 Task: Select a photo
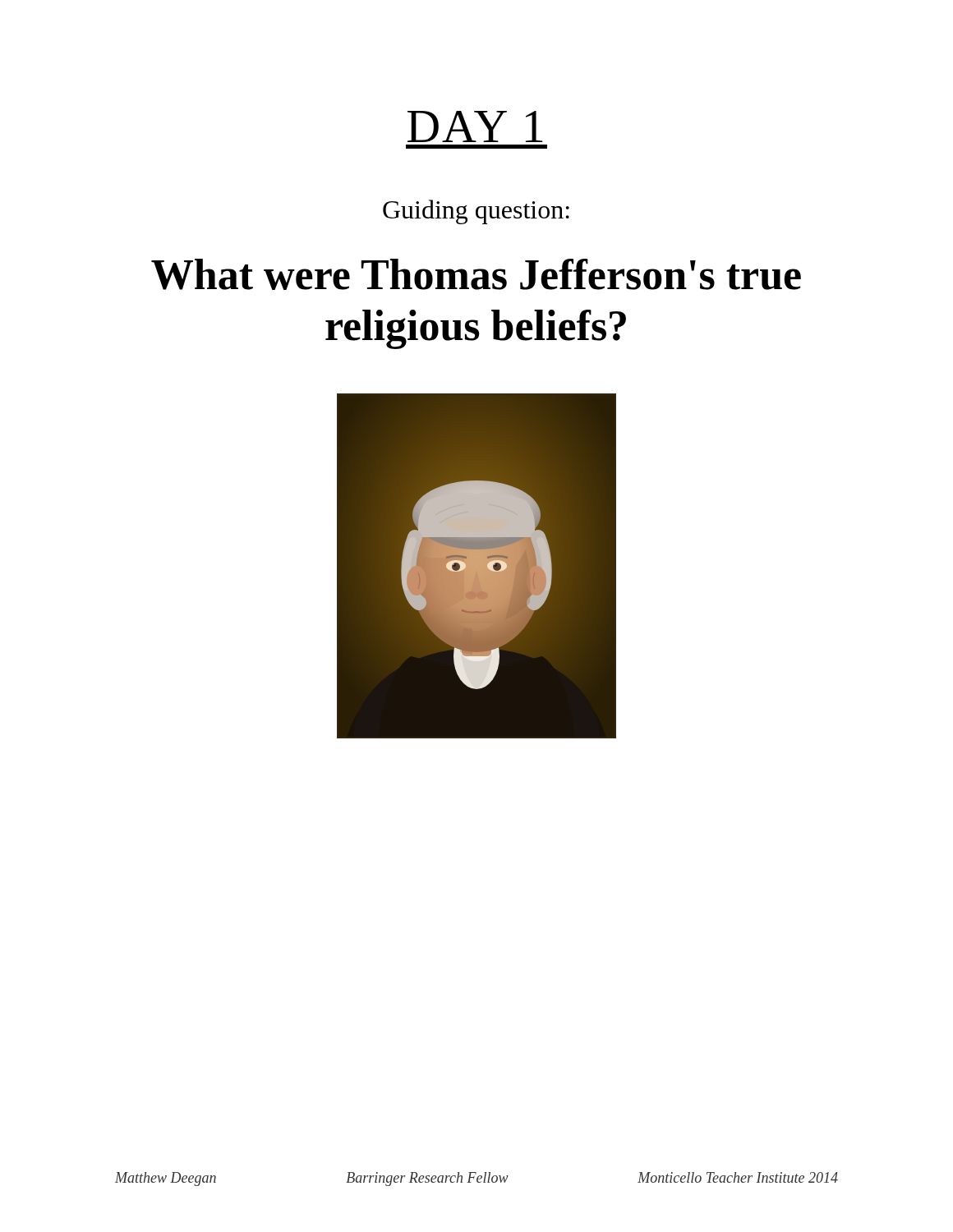tap(476, 567)
